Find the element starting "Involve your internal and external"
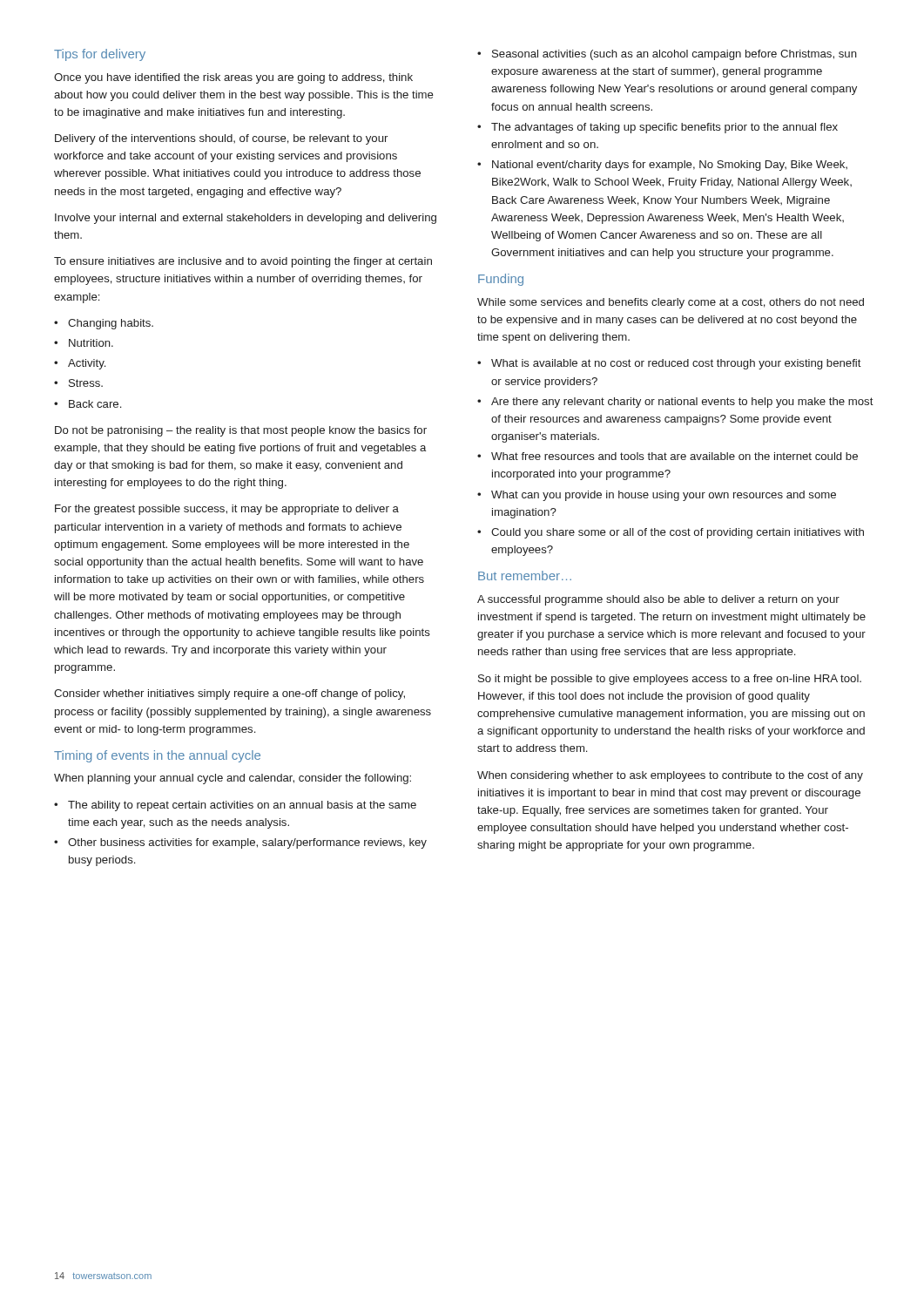This screenshot has width=924, height=1307. pos(246,227)
